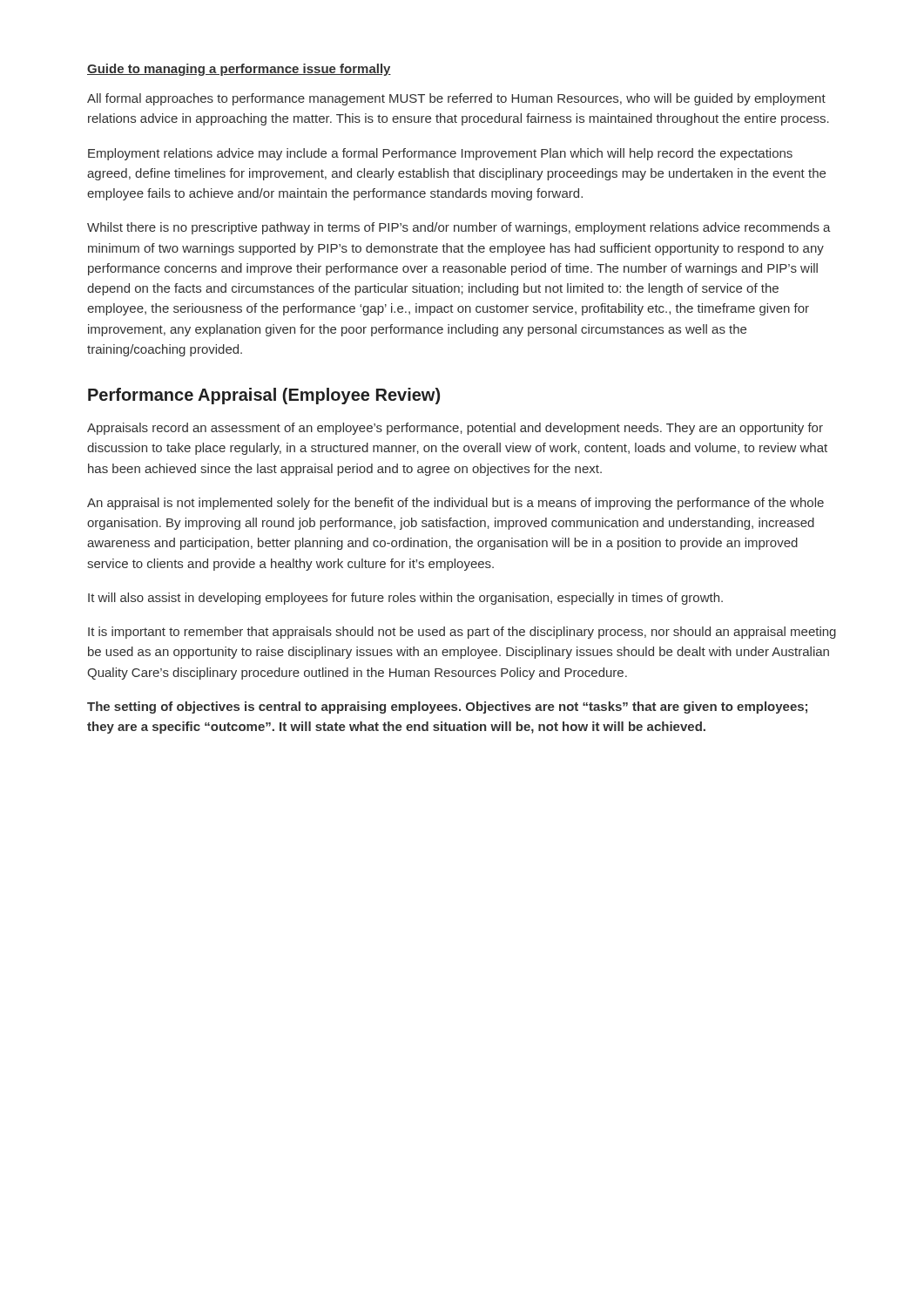The image size is (924, 1307).
Task: Select the text block starting "An appraisal is not implemented solely for the"
Action: [462, 533]
